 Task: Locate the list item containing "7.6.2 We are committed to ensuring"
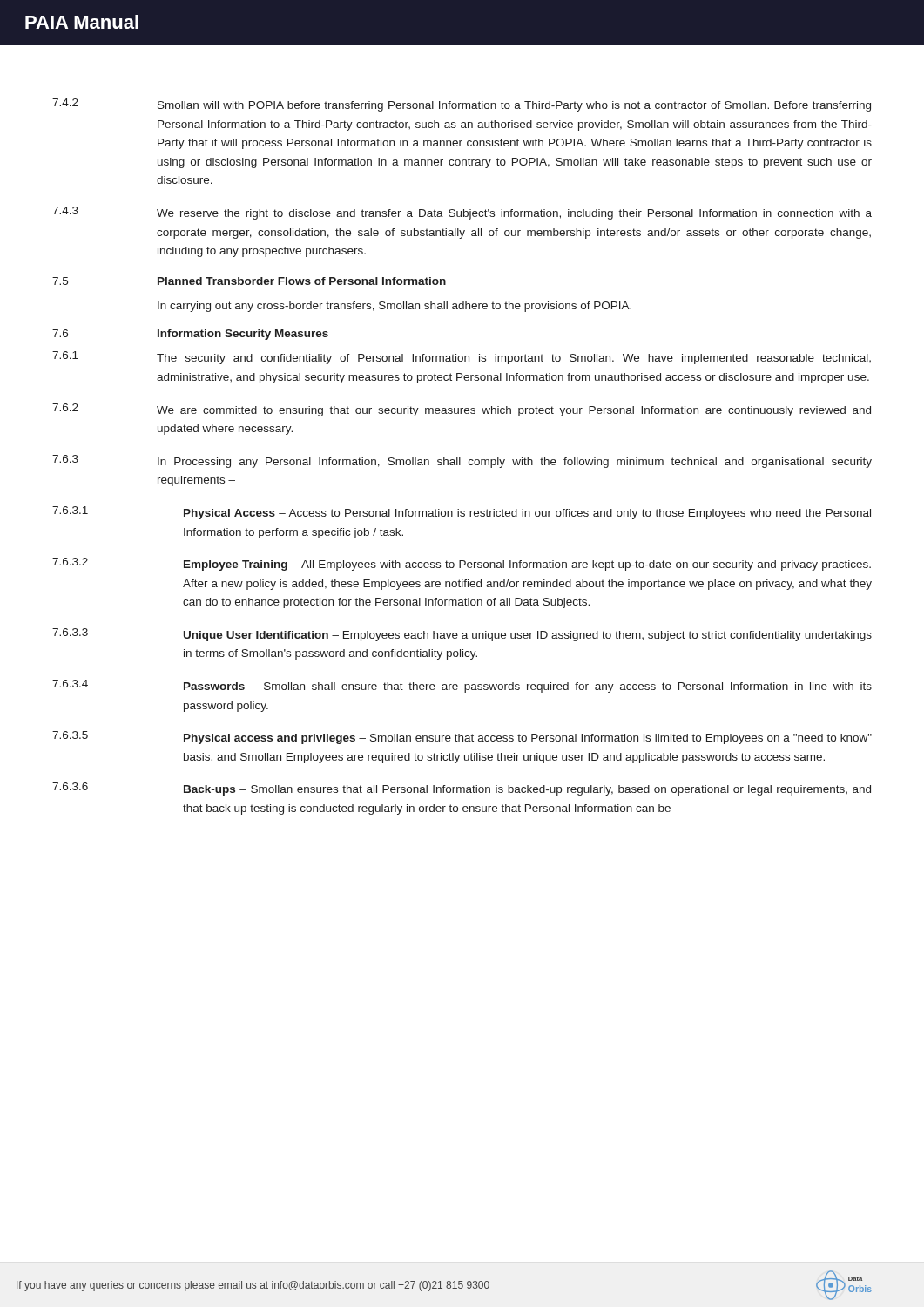click(x=462, y=419)
